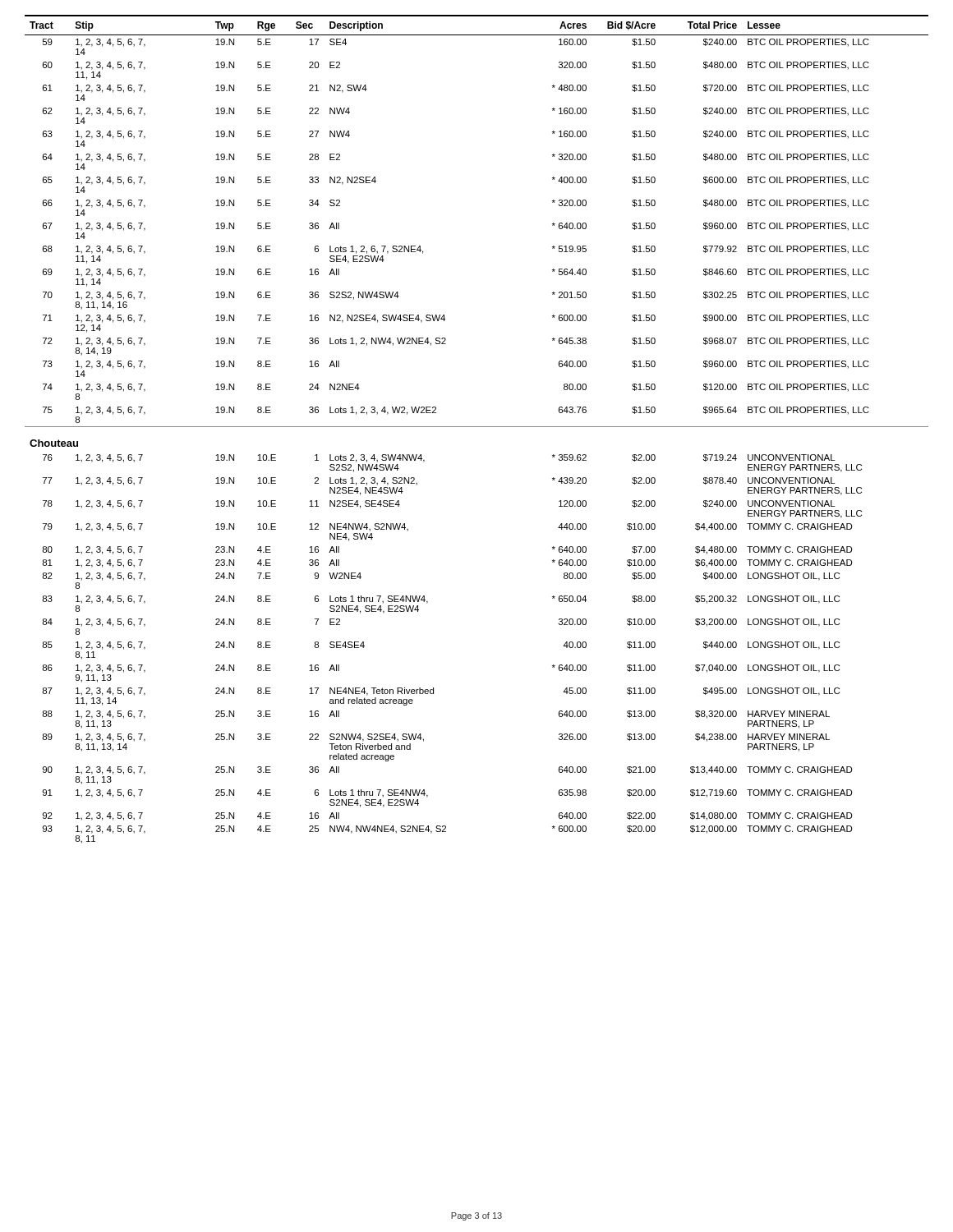The image size is (953, 1232).
Task: Select the table that reads "Total Price"
Action: point(476,430)
